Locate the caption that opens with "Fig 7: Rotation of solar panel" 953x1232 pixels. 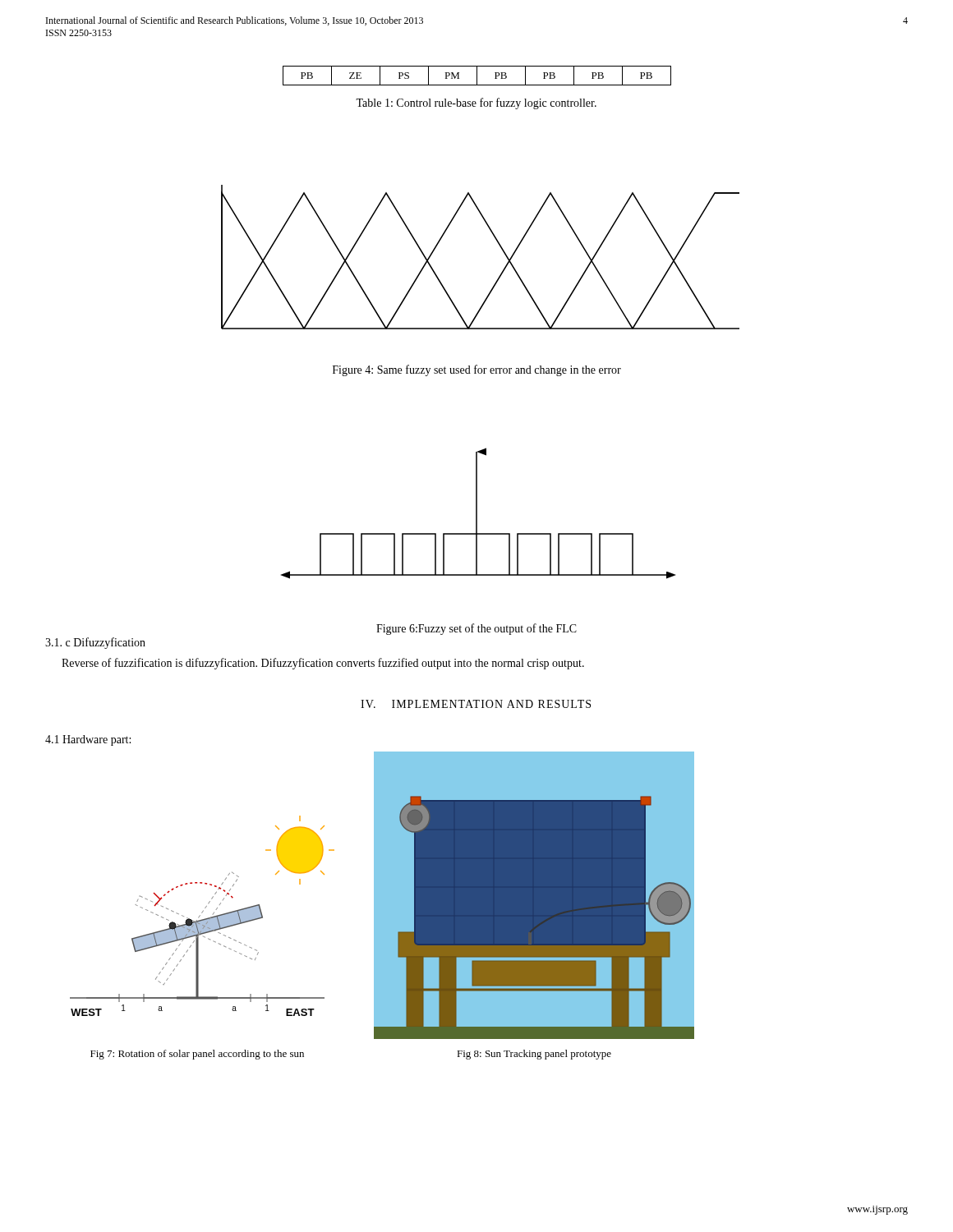tap(197, 1053)
